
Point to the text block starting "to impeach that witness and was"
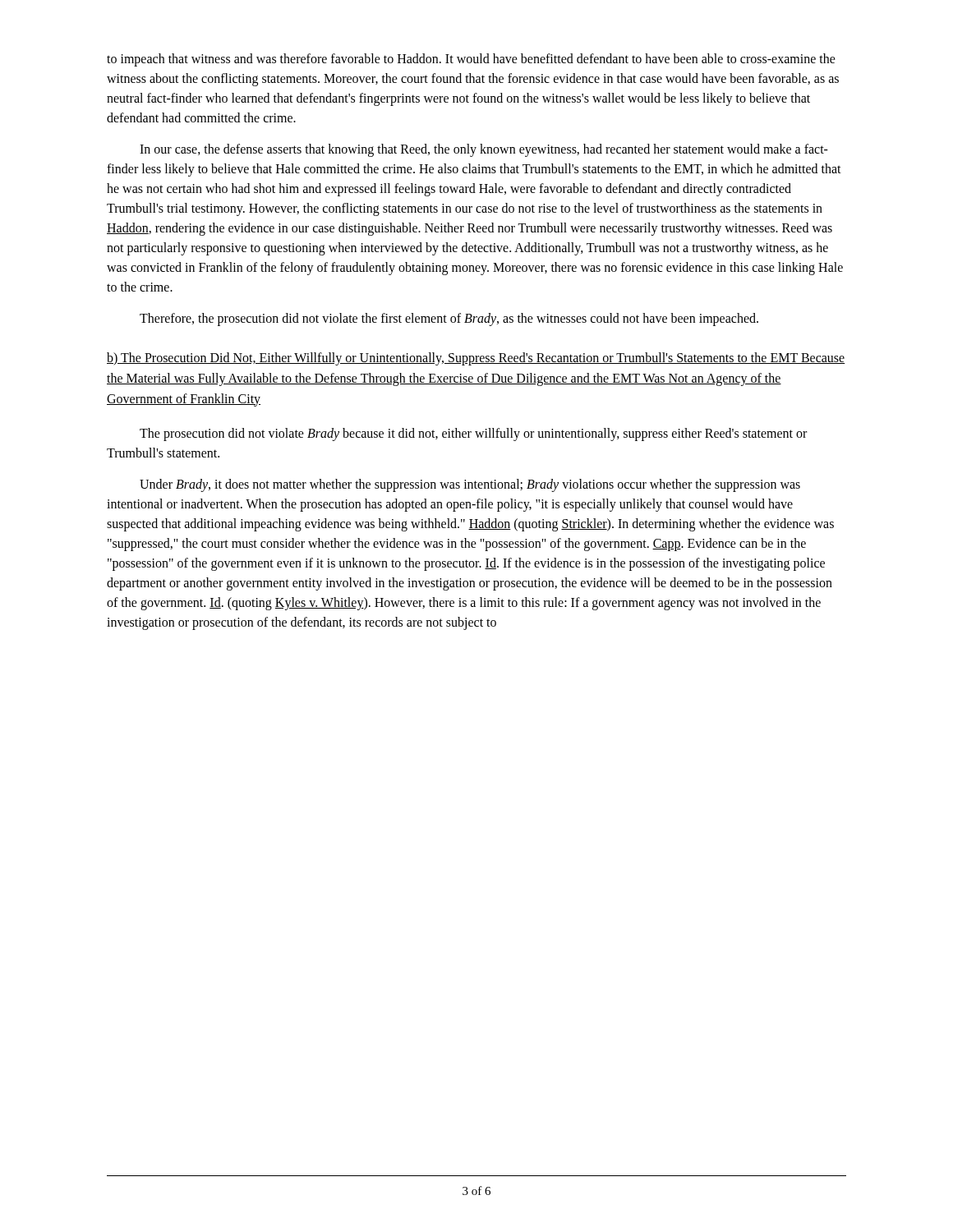[476, 89]
